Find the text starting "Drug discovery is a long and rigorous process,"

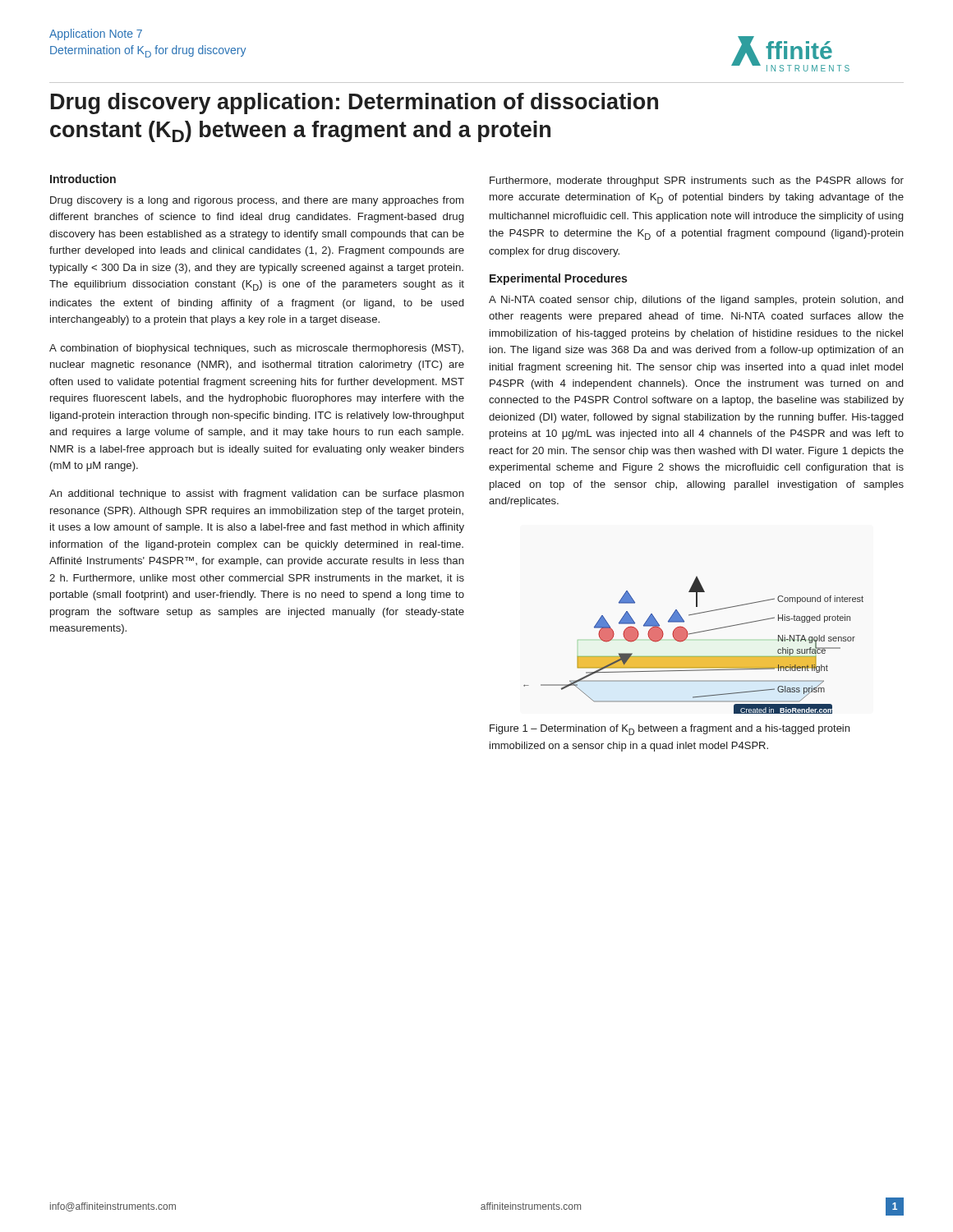point(257,260)
